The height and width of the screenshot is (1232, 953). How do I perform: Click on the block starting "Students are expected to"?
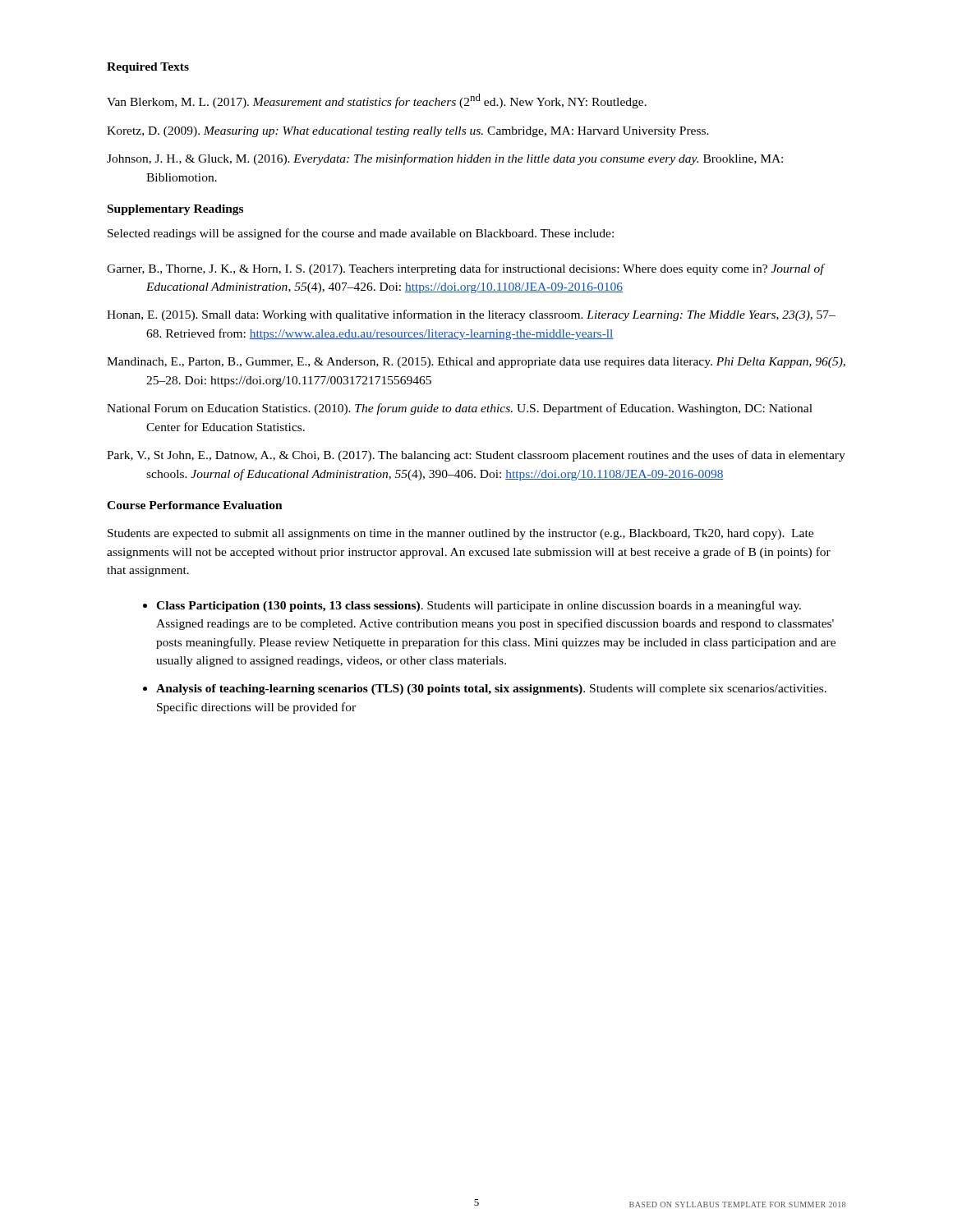pyautogui.click(x=469, y=551)
